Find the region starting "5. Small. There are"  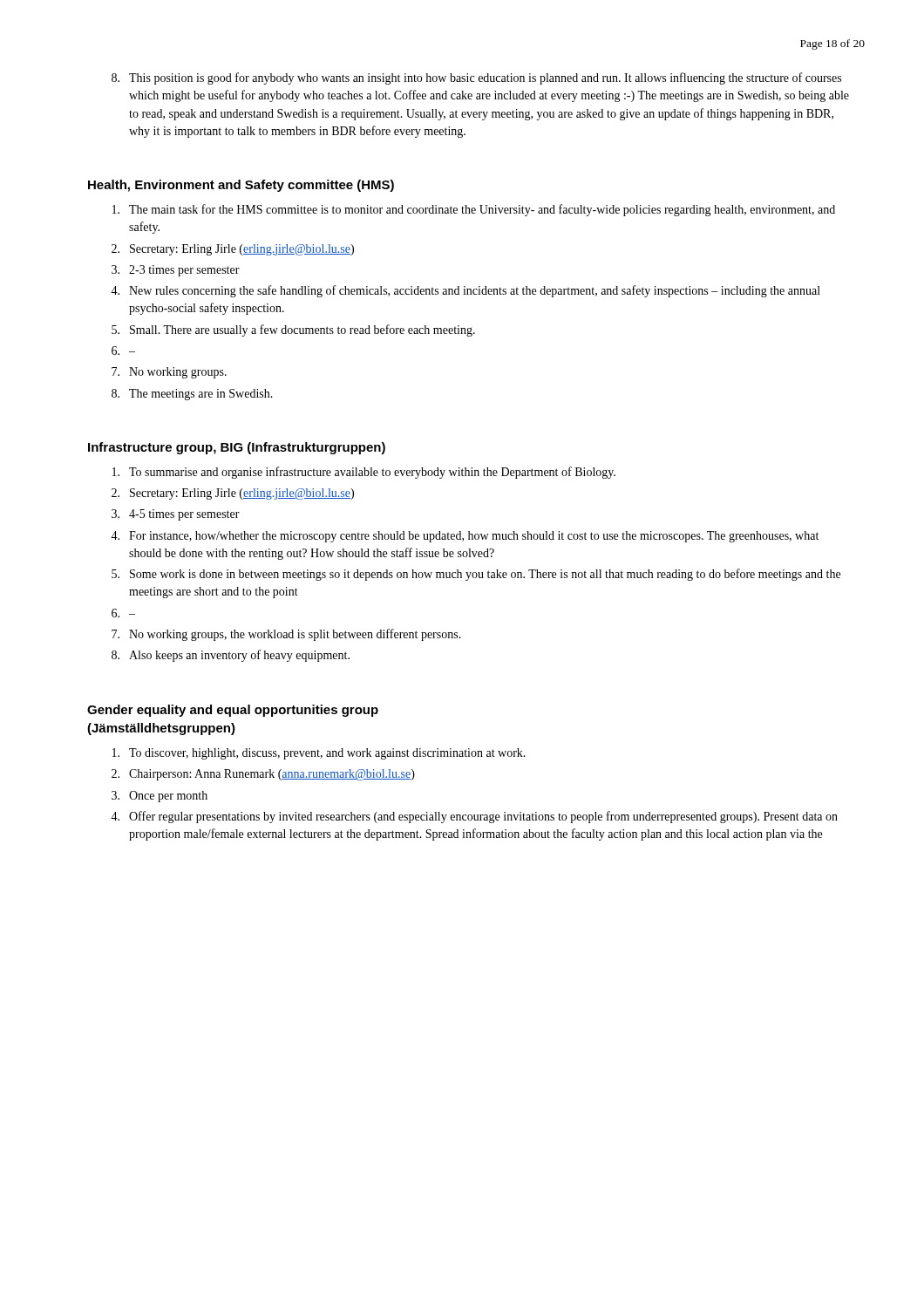[471, 330]
